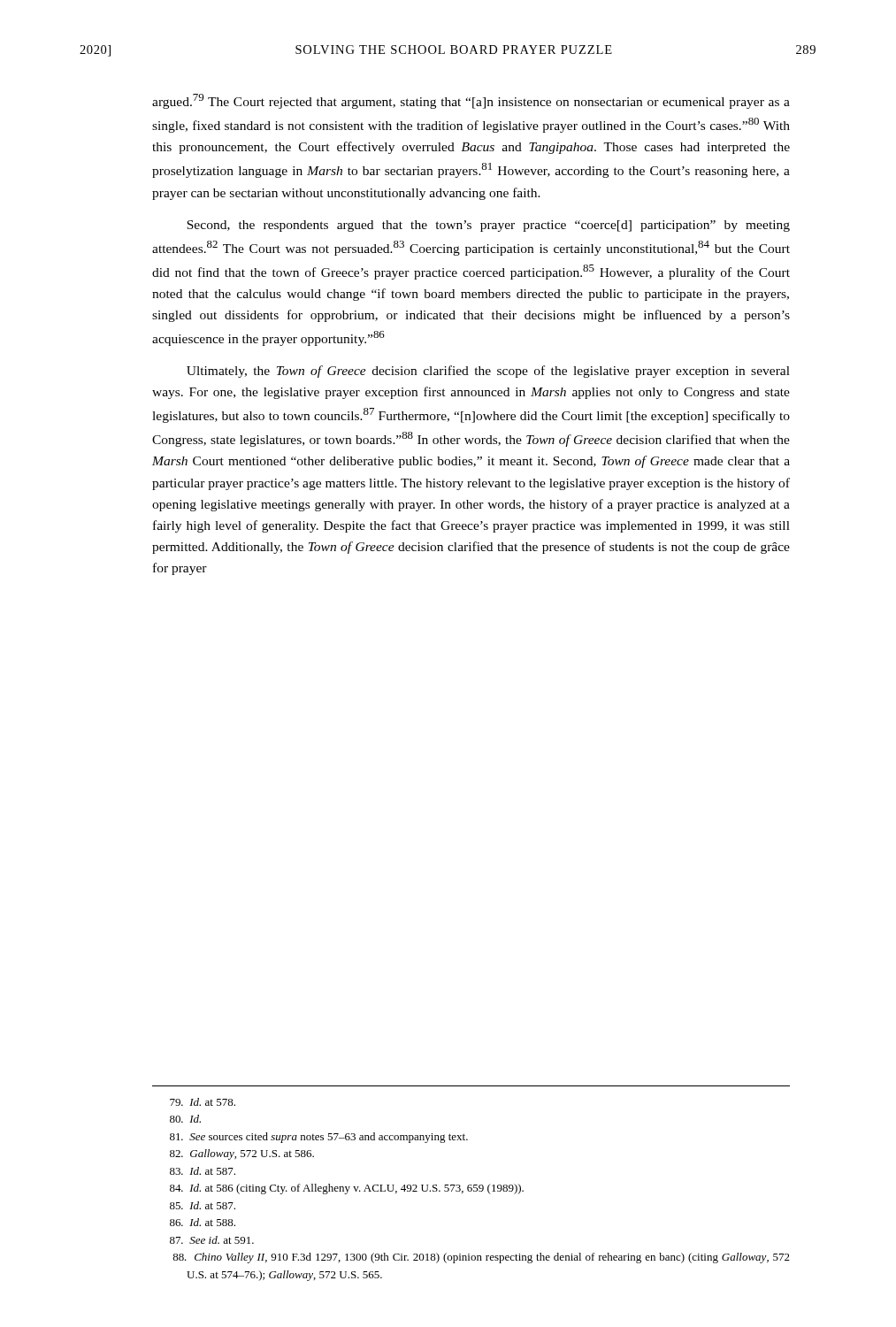Click where it says "Galloway, 572 U.S. at 586."
This screenshot has height=1327, width=896.
[242, 1154]
